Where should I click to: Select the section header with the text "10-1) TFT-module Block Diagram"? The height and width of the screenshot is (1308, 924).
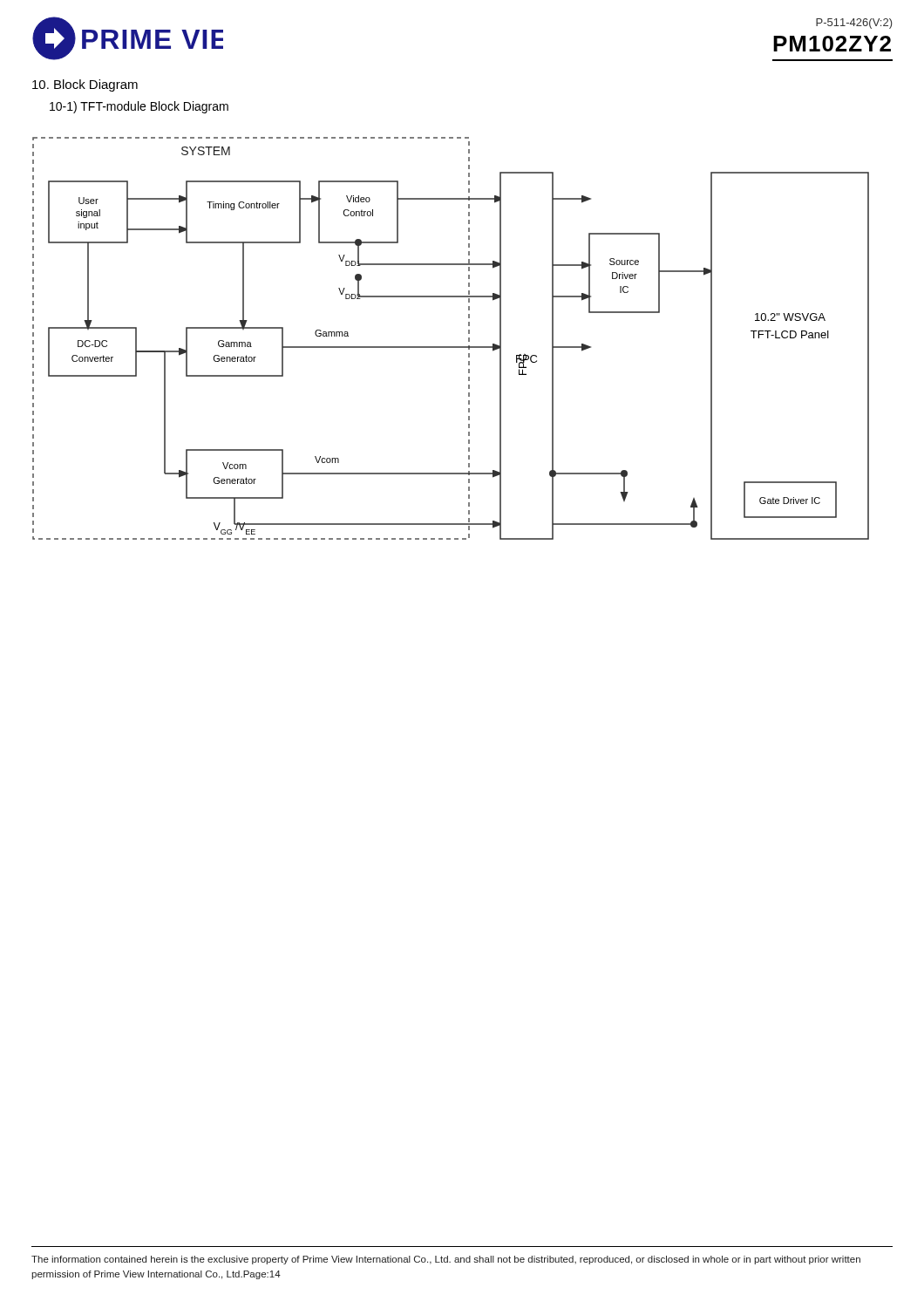[x=139, y=106]
